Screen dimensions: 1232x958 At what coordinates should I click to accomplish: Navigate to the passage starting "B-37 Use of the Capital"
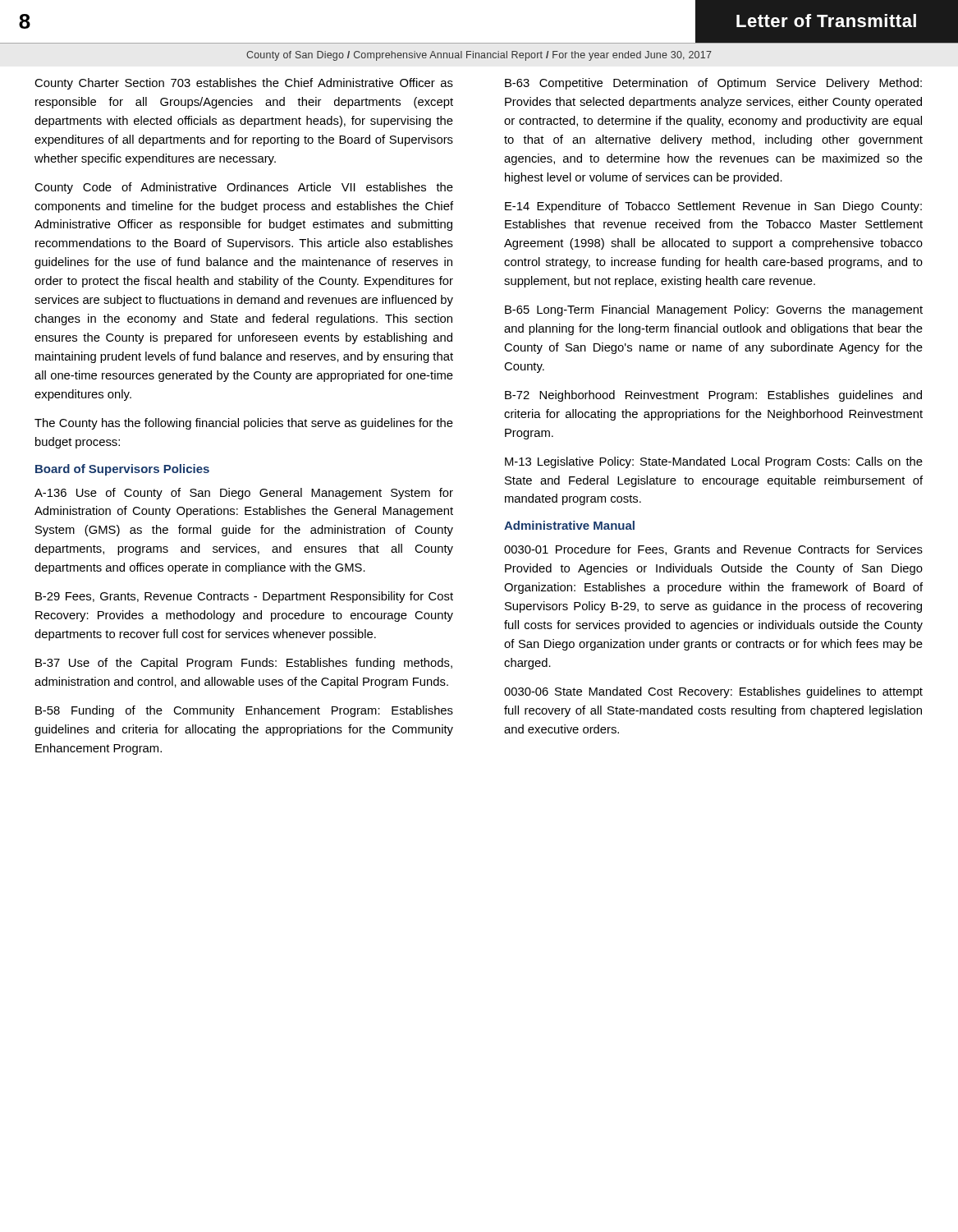click(x=244, y=672)
